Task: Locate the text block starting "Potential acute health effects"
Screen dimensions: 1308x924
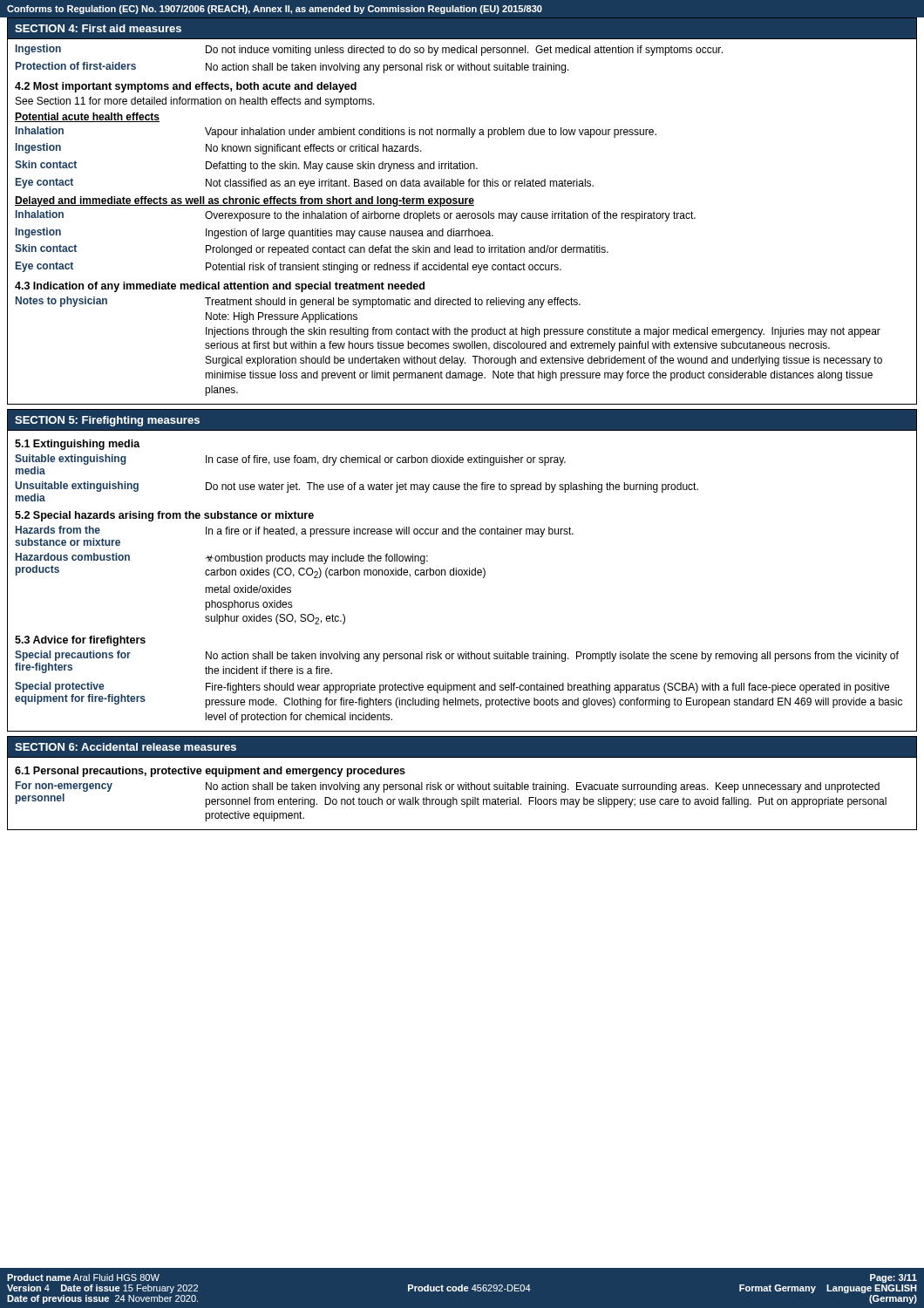Action: (x=87, y=116)
